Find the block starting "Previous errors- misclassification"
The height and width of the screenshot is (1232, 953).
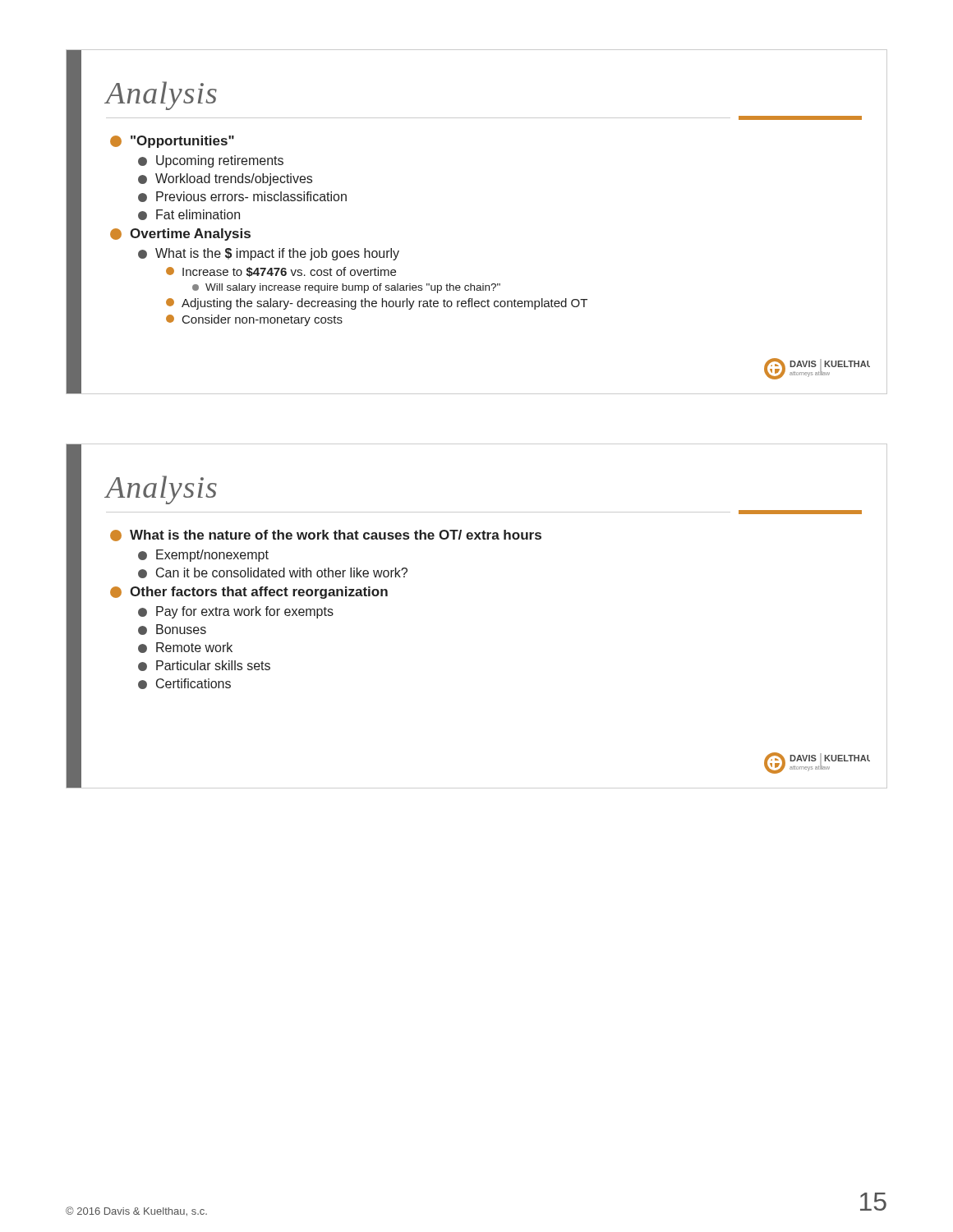pos(242,197)
